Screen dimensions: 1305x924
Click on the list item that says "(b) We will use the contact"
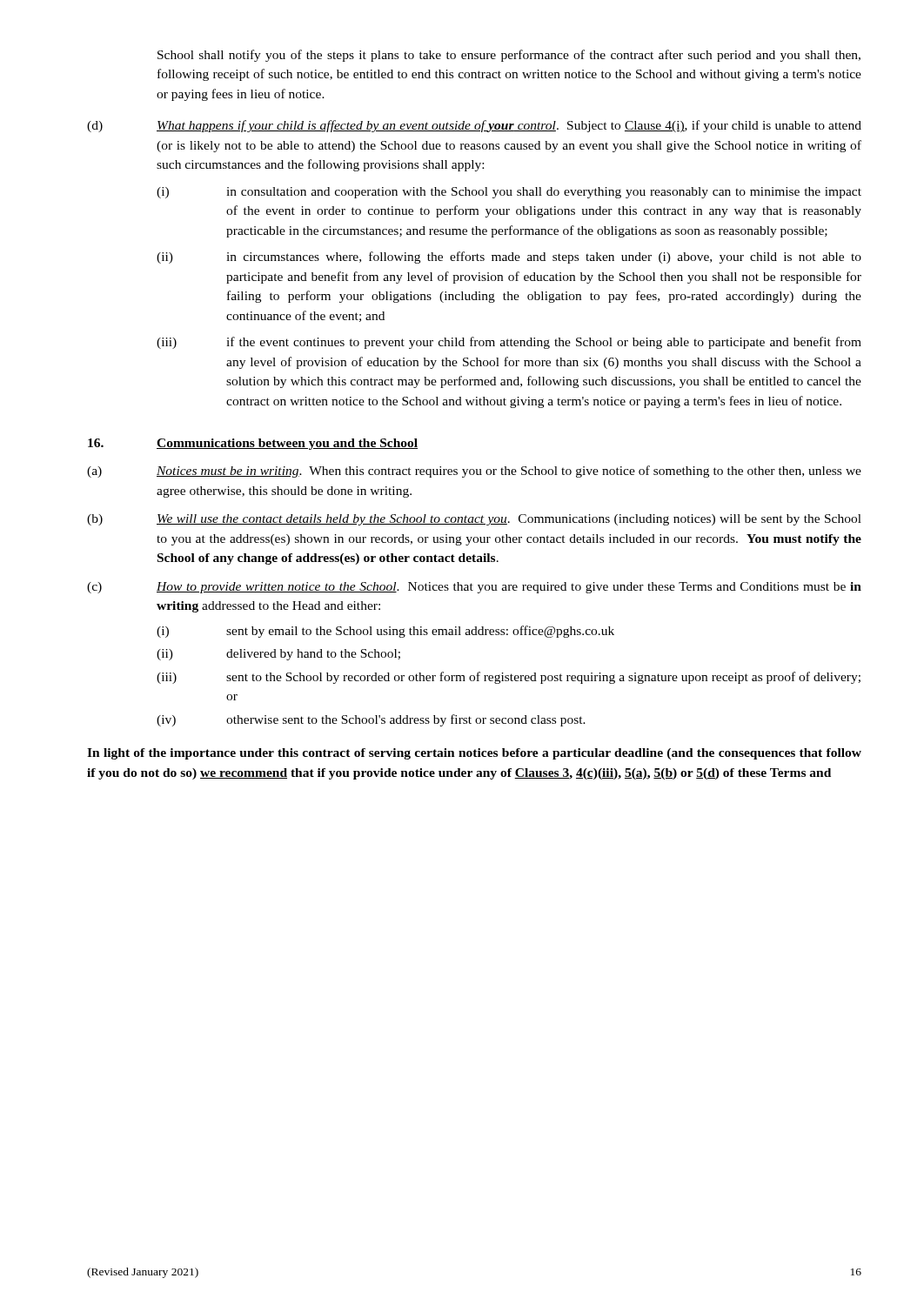coord(474,539)
